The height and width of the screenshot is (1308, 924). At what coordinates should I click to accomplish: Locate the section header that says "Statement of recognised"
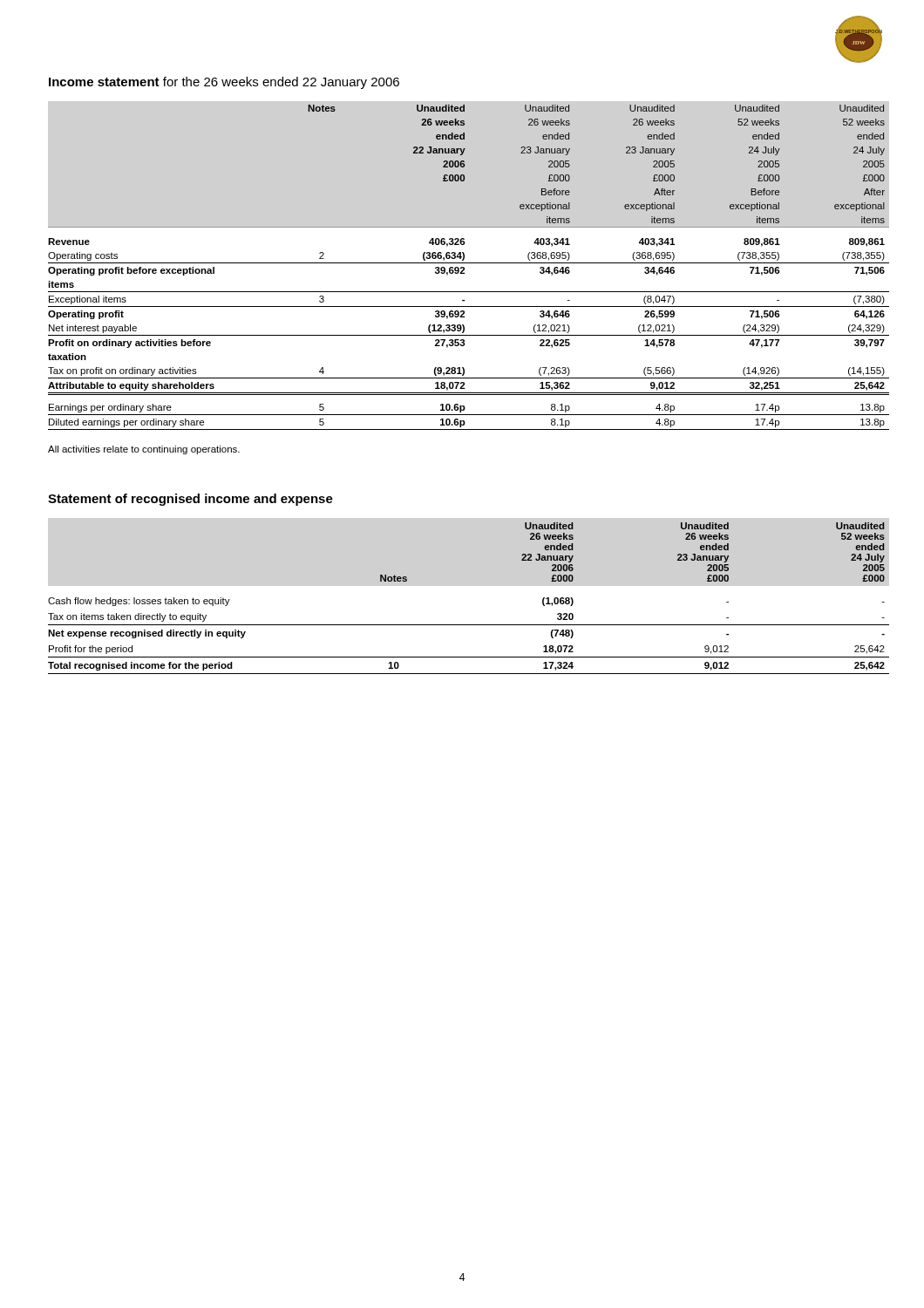pos(190,498)
